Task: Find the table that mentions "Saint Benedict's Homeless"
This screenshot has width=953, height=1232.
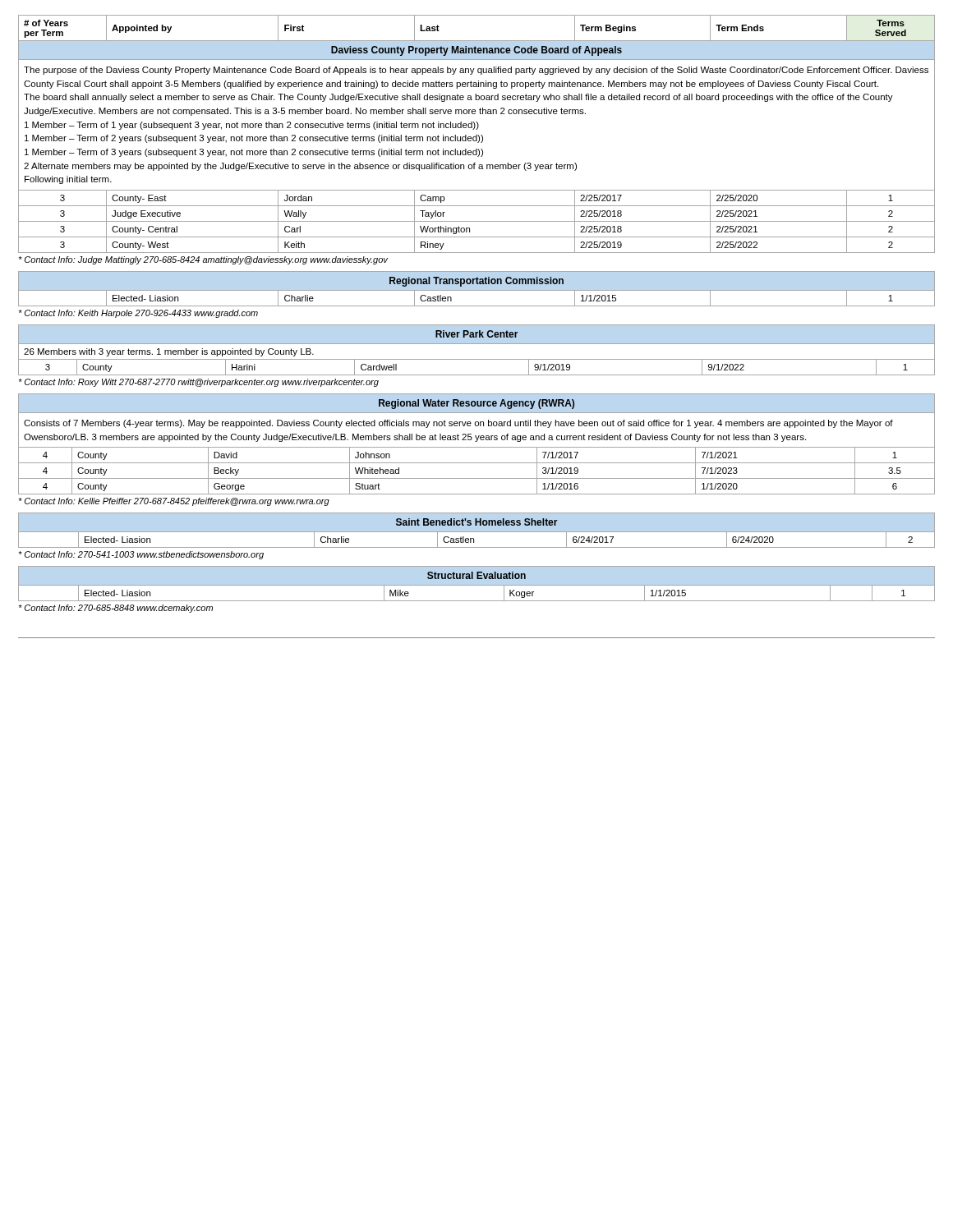Action: click(x=476, y=530)
